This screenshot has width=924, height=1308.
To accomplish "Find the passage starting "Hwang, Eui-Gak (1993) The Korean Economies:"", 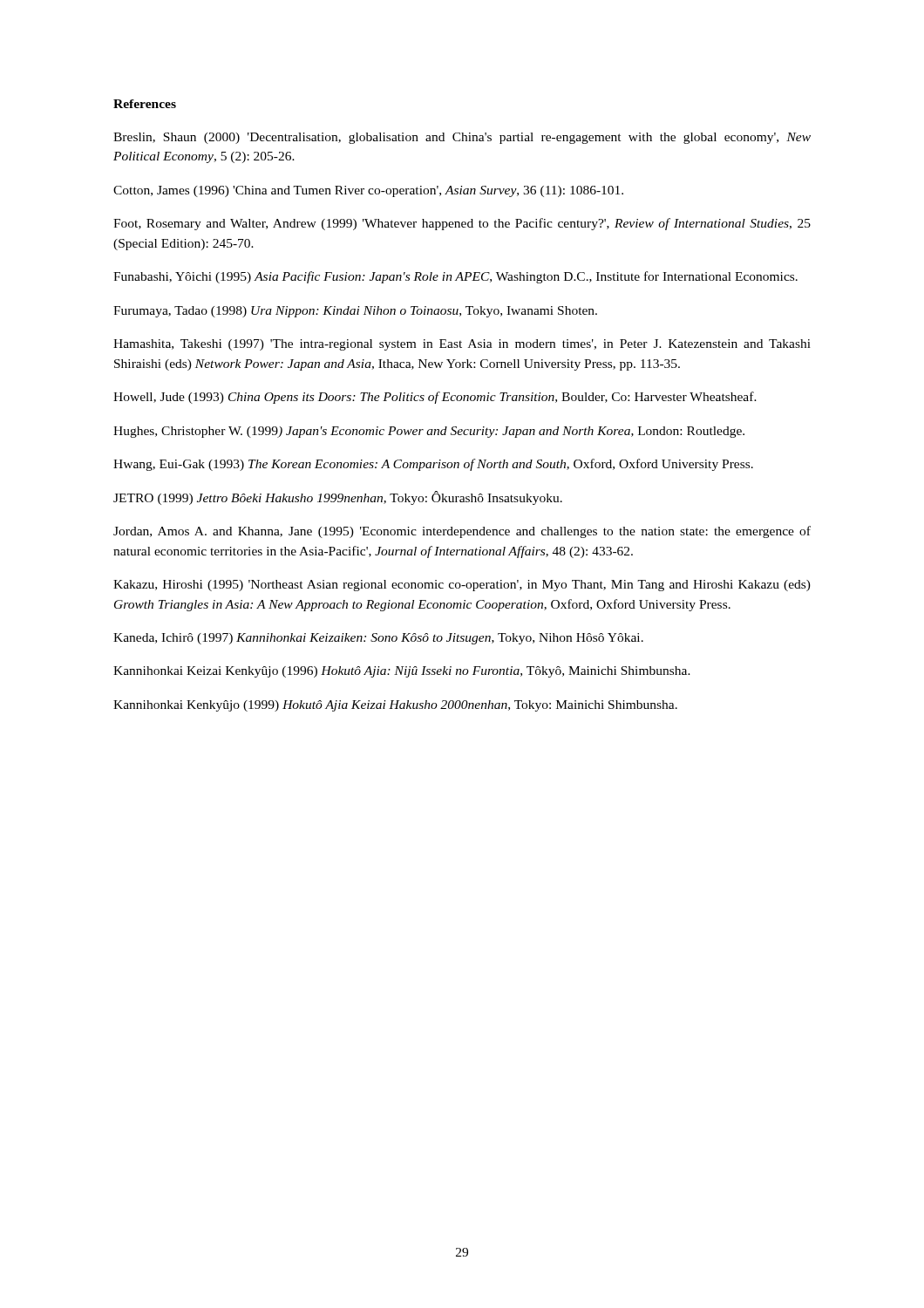I will coord(433,464).
